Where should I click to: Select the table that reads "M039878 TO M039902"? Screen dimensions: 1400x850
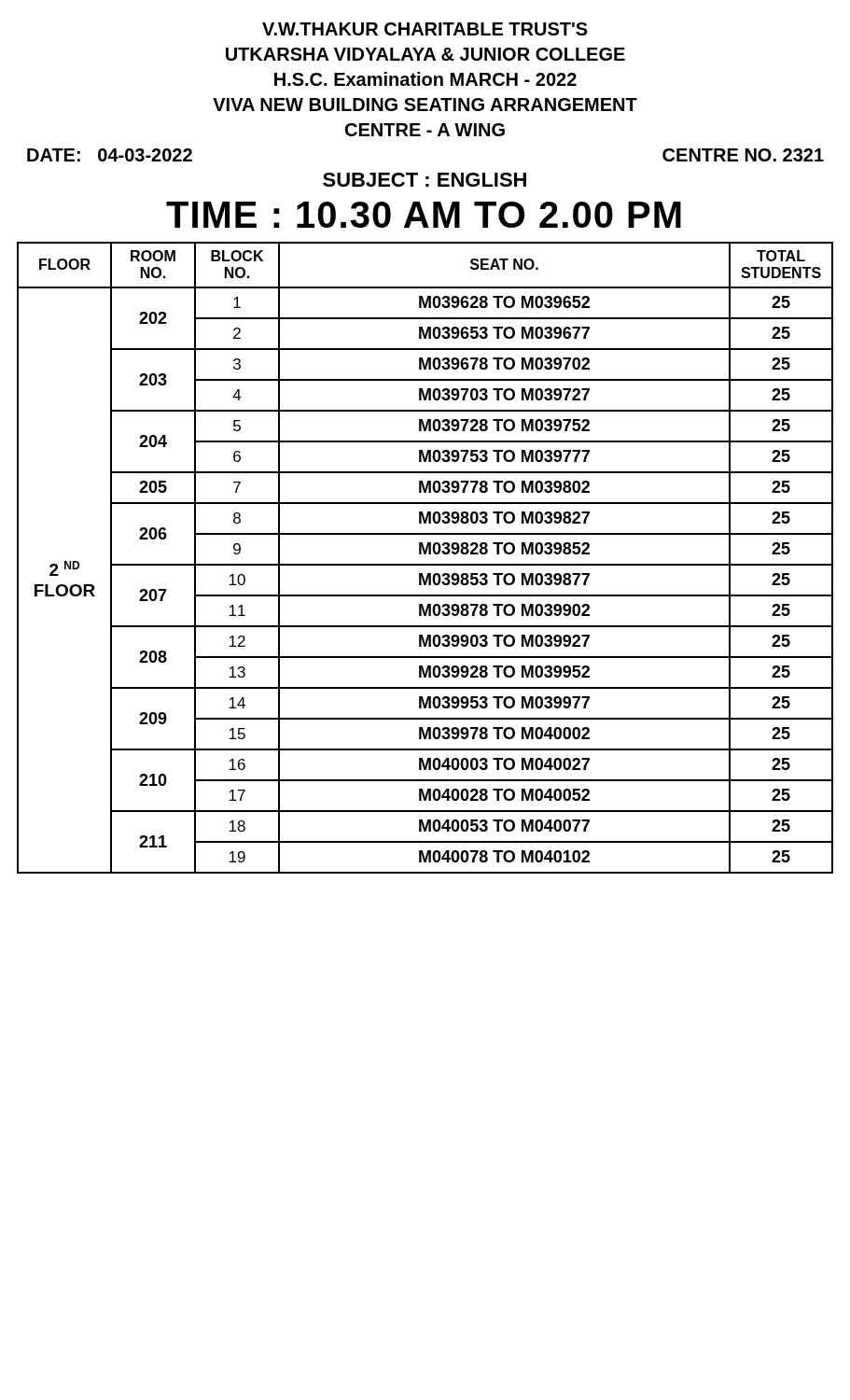(425, 558)
